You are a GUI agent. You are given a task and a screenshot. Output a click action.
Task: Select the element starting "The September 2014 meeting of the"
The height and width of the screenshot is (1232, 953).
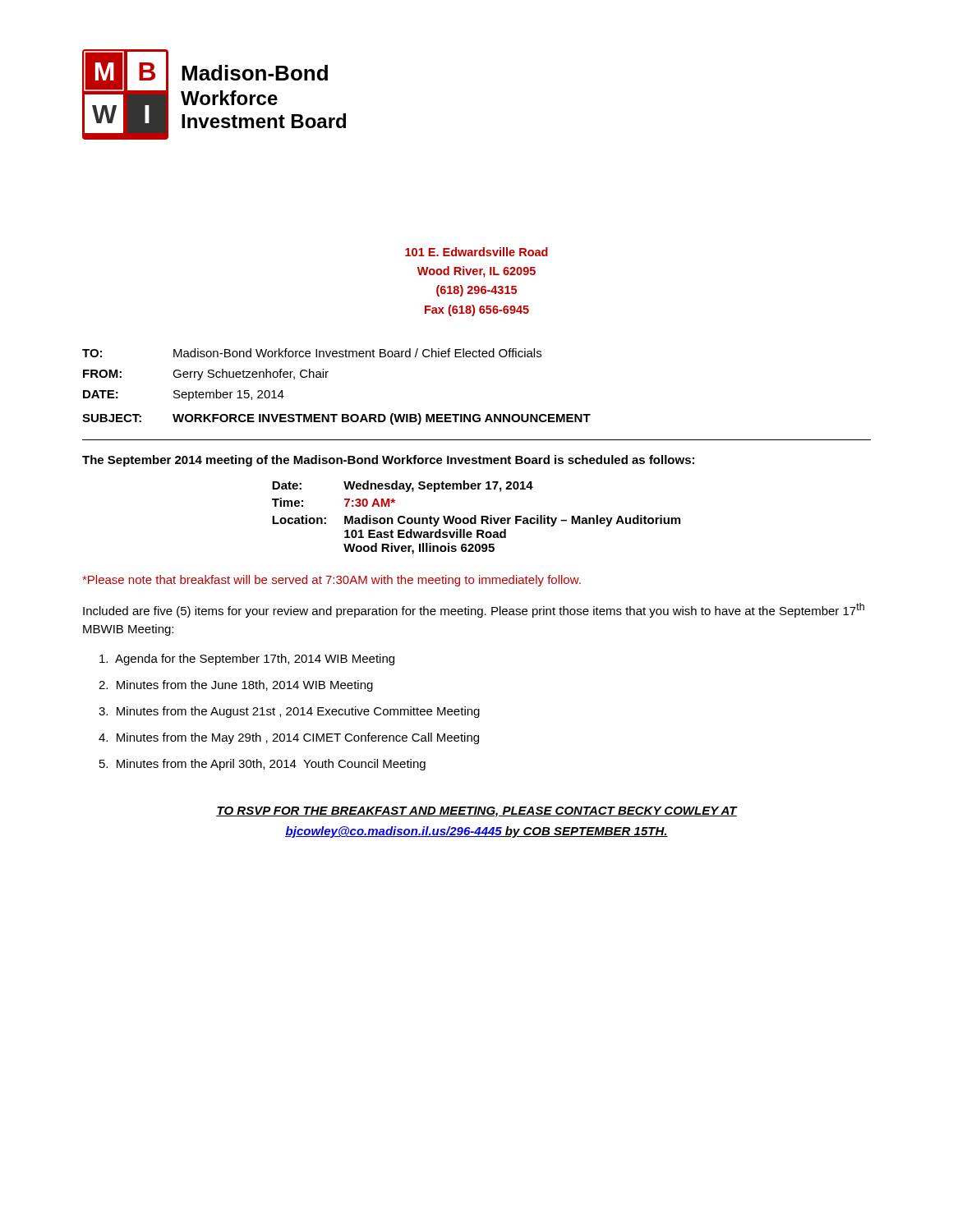(389, 459)
